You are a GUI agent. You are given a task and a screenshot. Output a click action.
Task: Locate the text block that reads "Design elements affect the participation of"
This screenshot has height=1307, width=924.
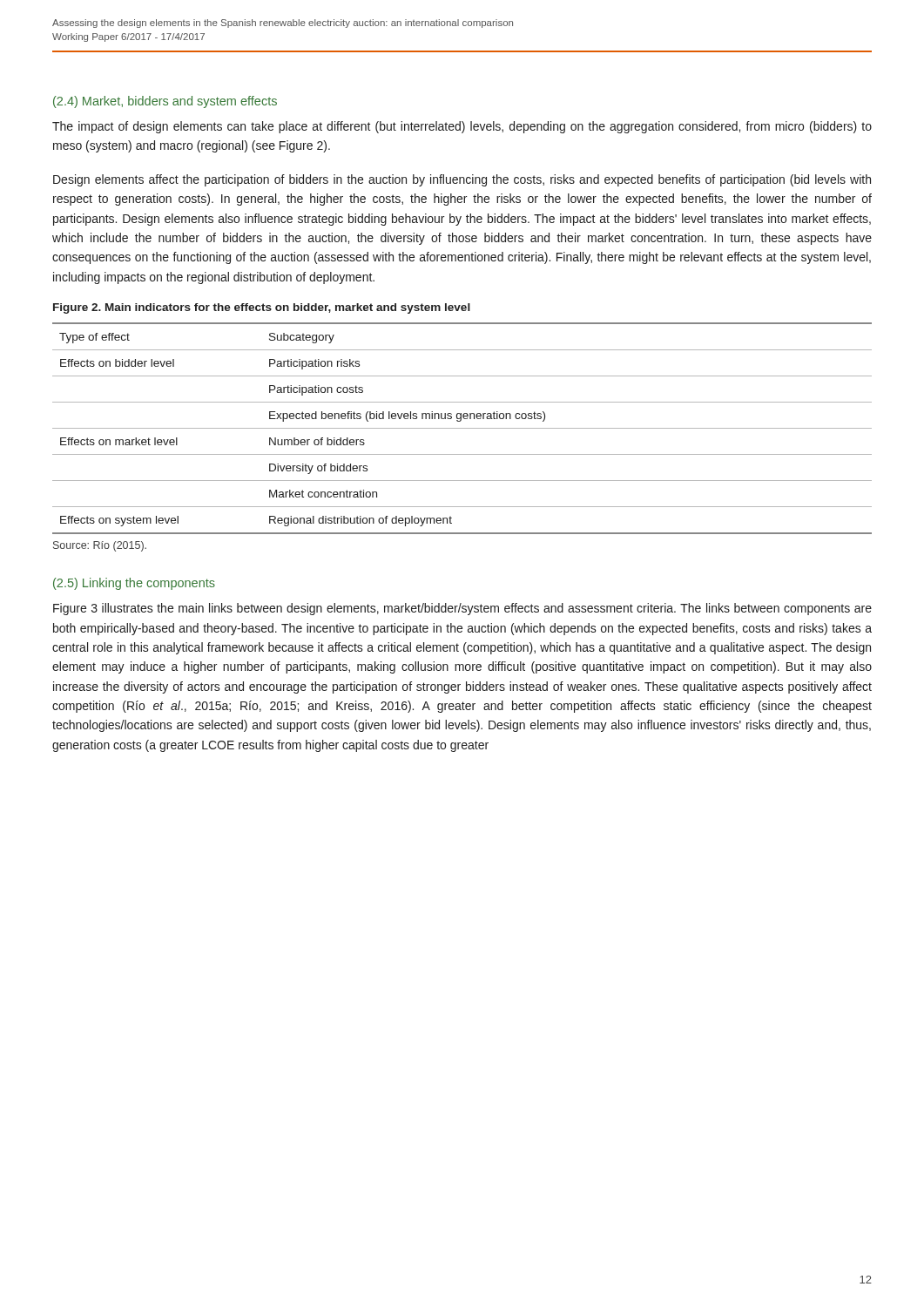pos(462,228)
